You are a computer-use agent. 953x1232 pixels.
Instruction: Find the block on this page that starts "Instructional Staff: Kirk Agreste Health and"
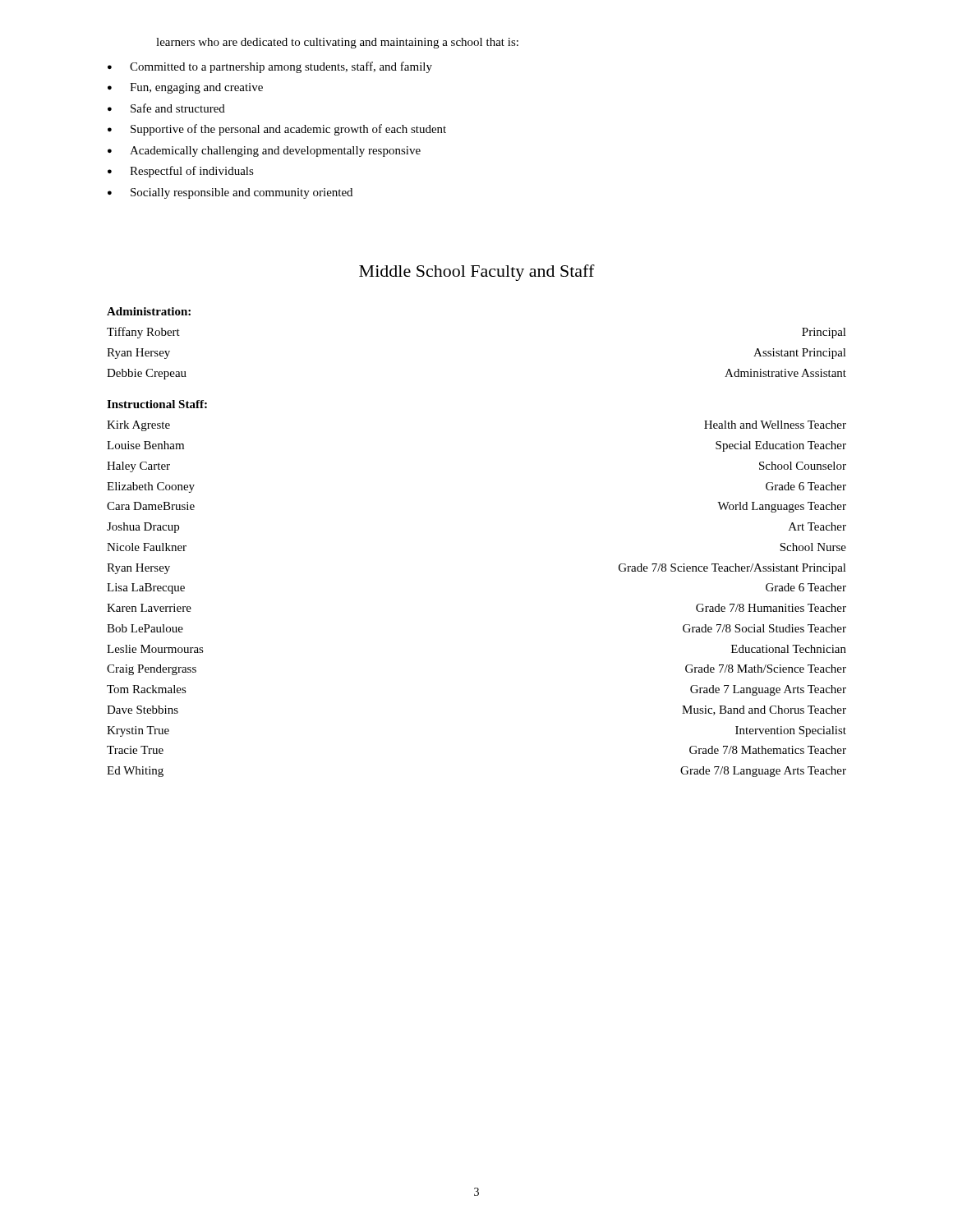click(157, 404)
